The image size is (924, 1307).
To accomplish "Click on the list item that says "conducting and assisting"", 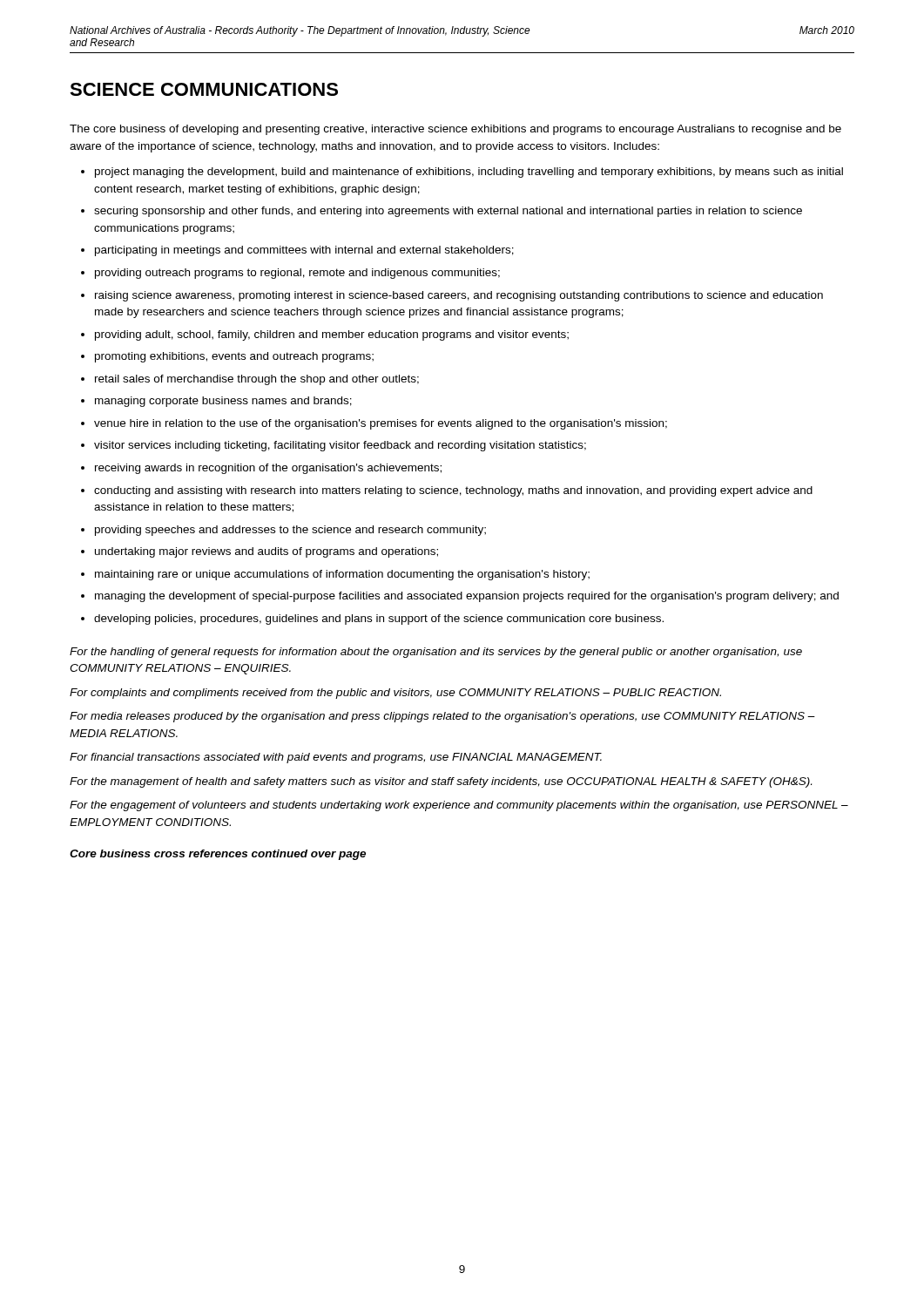I will pyautogui.click(x=474, y=499).
